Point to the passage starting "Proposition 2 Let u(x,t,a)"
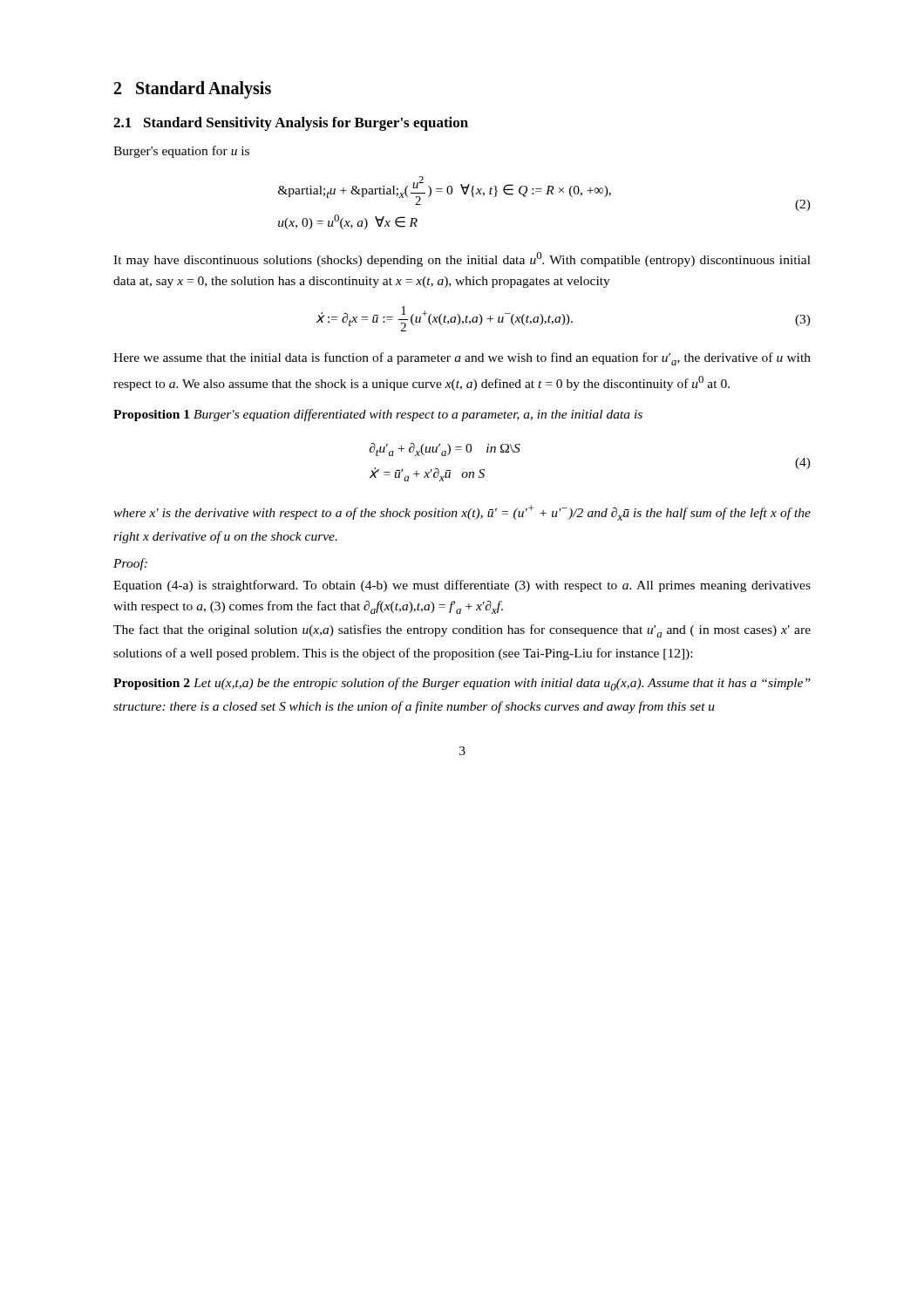Image resolution: width=924 pixels, height=1308 pixels. (x=462, y=694)
